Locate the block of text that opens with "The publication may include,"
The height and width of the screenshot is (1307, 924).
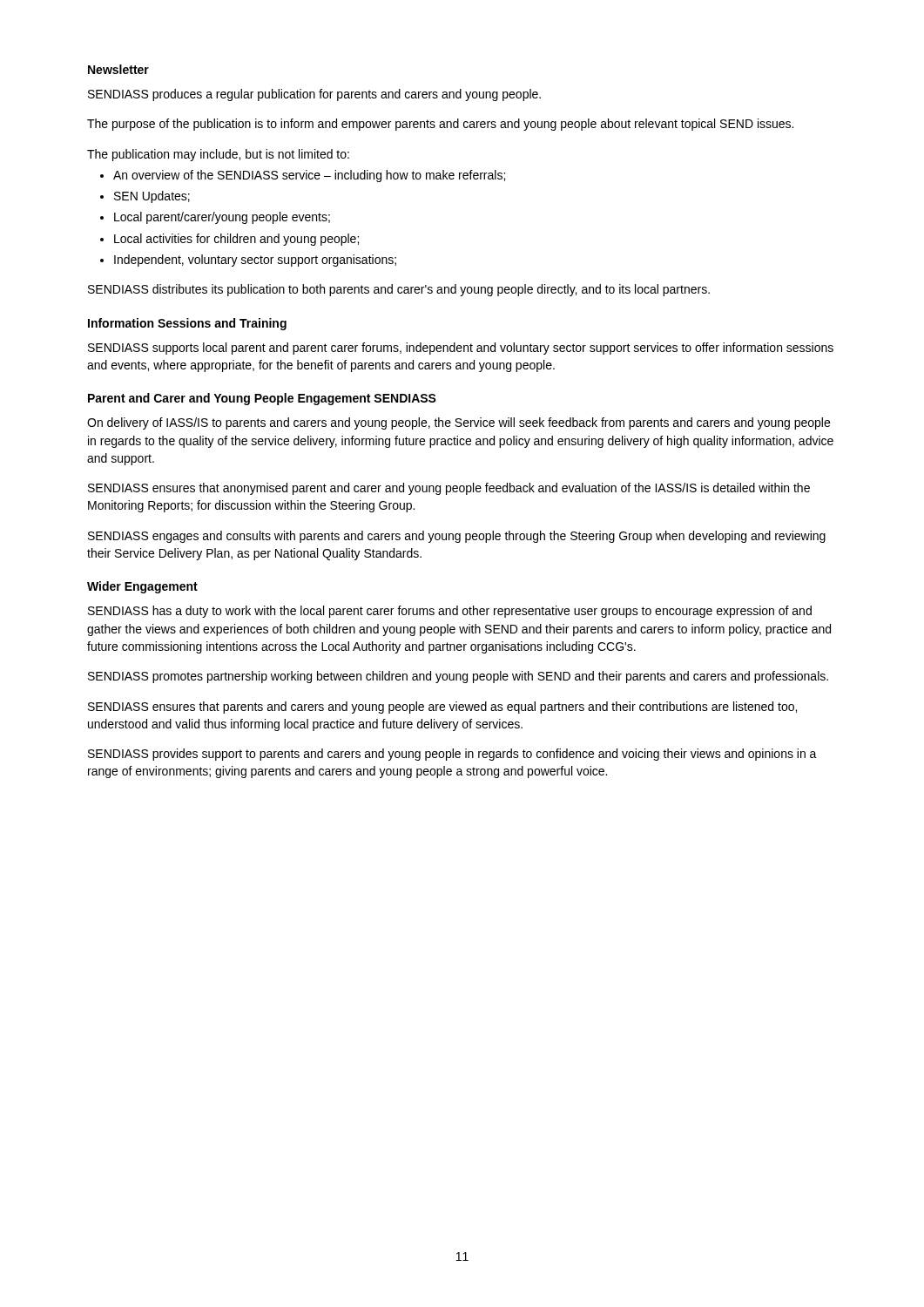coord(219,154)
